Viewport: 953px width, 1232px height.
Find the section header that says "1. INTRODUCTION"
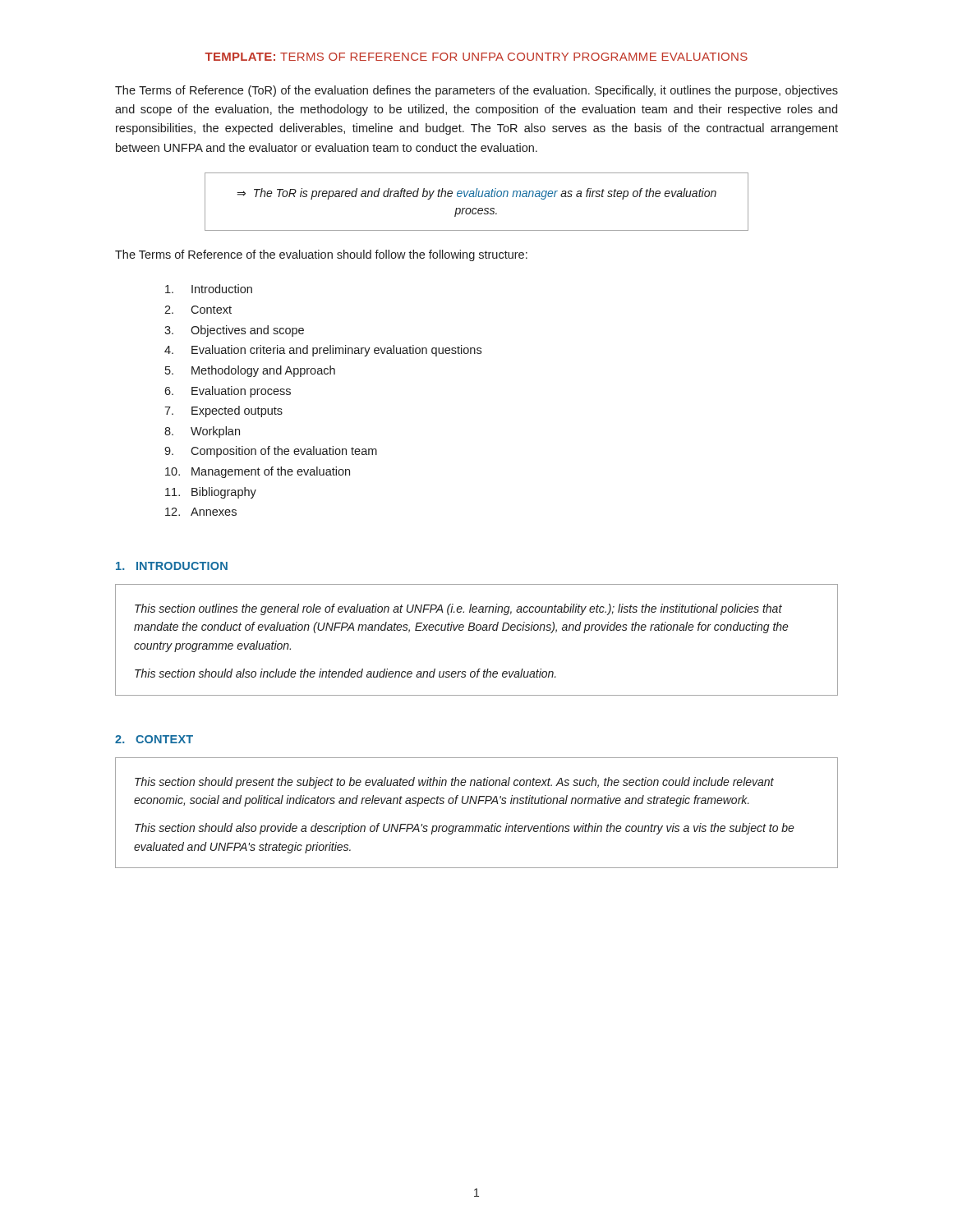coord(172,566)
